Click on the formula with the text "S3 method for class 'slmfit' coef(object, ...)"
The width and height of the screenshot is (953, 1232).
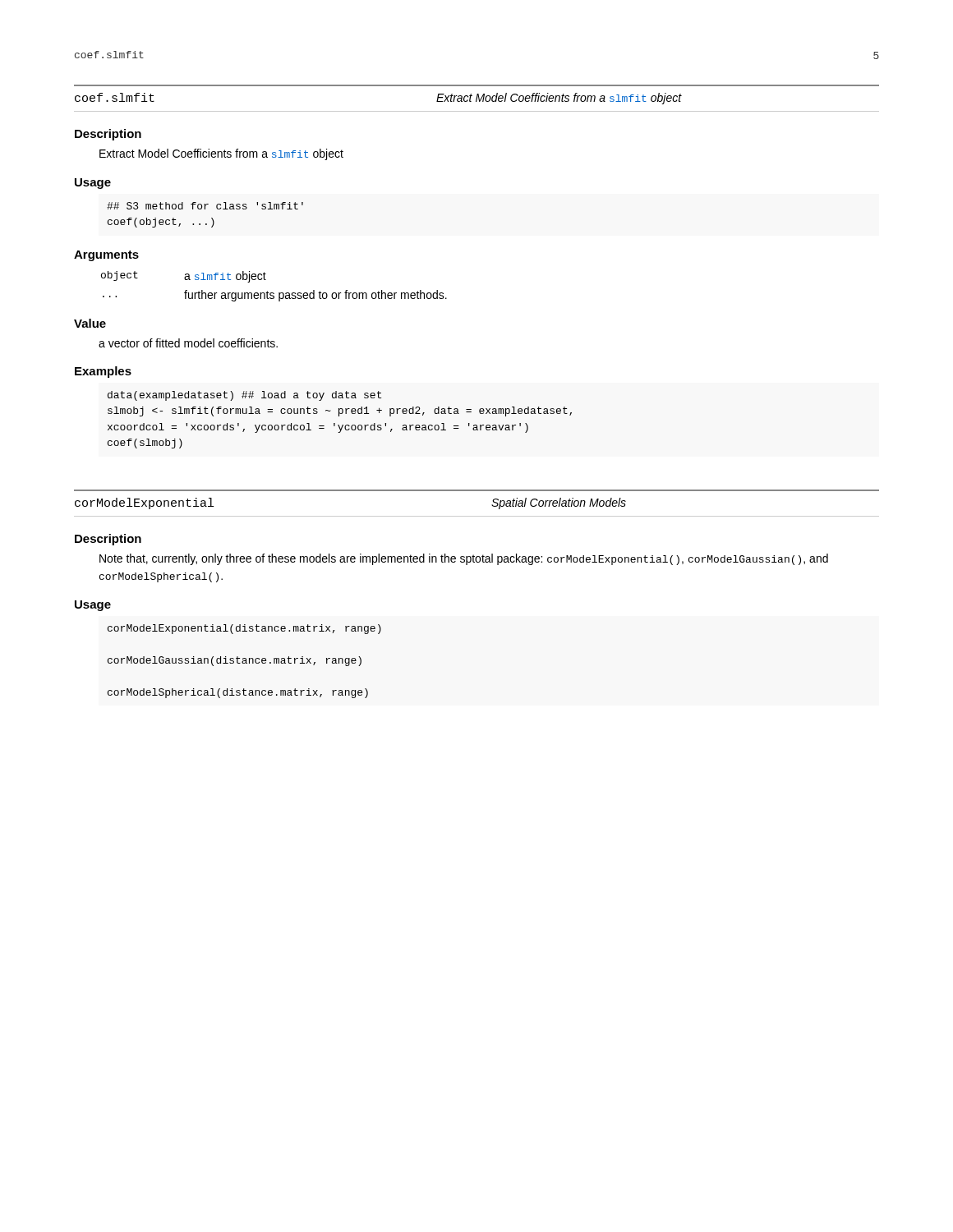point(205,206)
